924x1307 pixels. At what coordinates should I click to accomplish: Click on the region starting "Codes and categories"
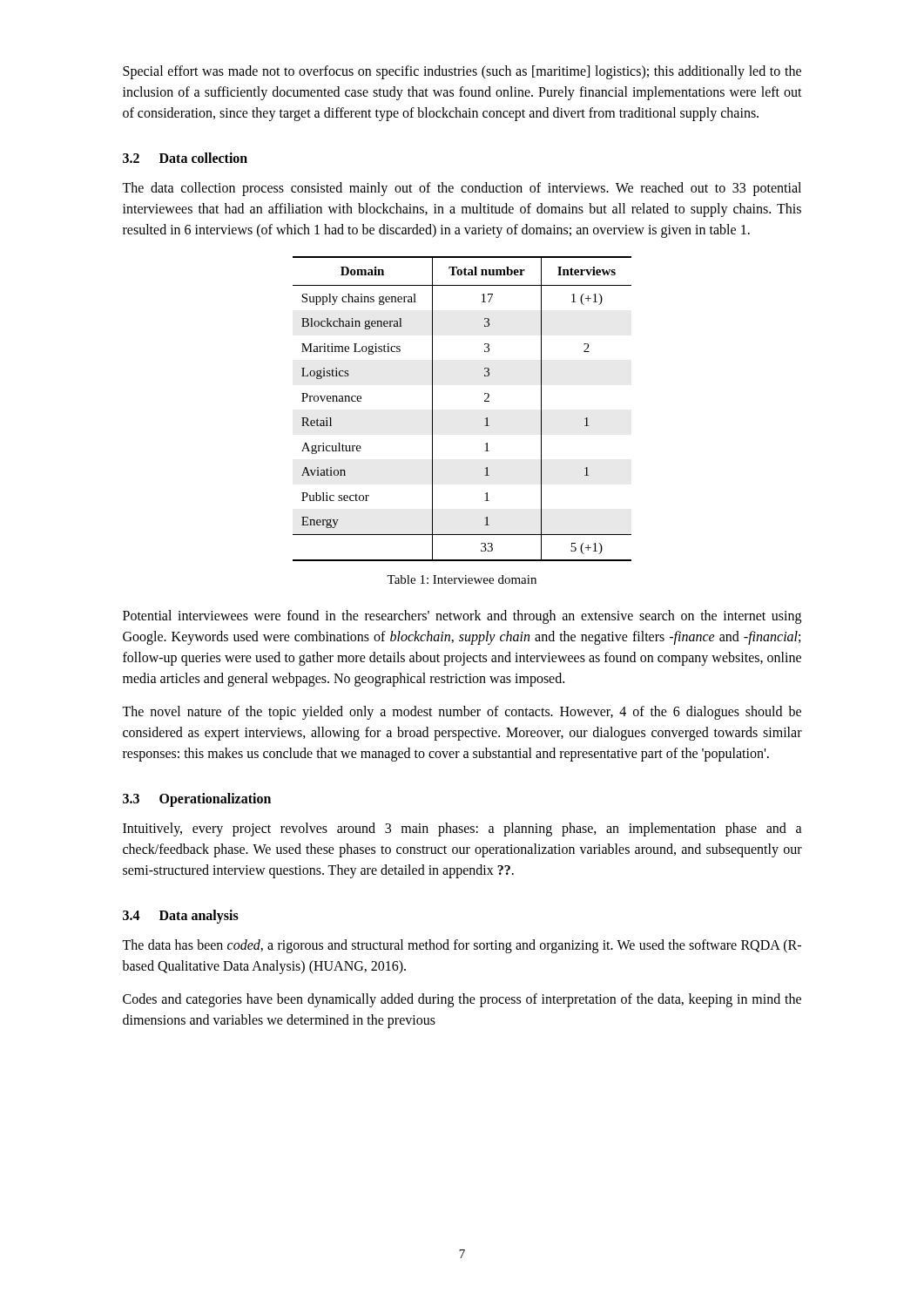click(x=462, y=1009)
